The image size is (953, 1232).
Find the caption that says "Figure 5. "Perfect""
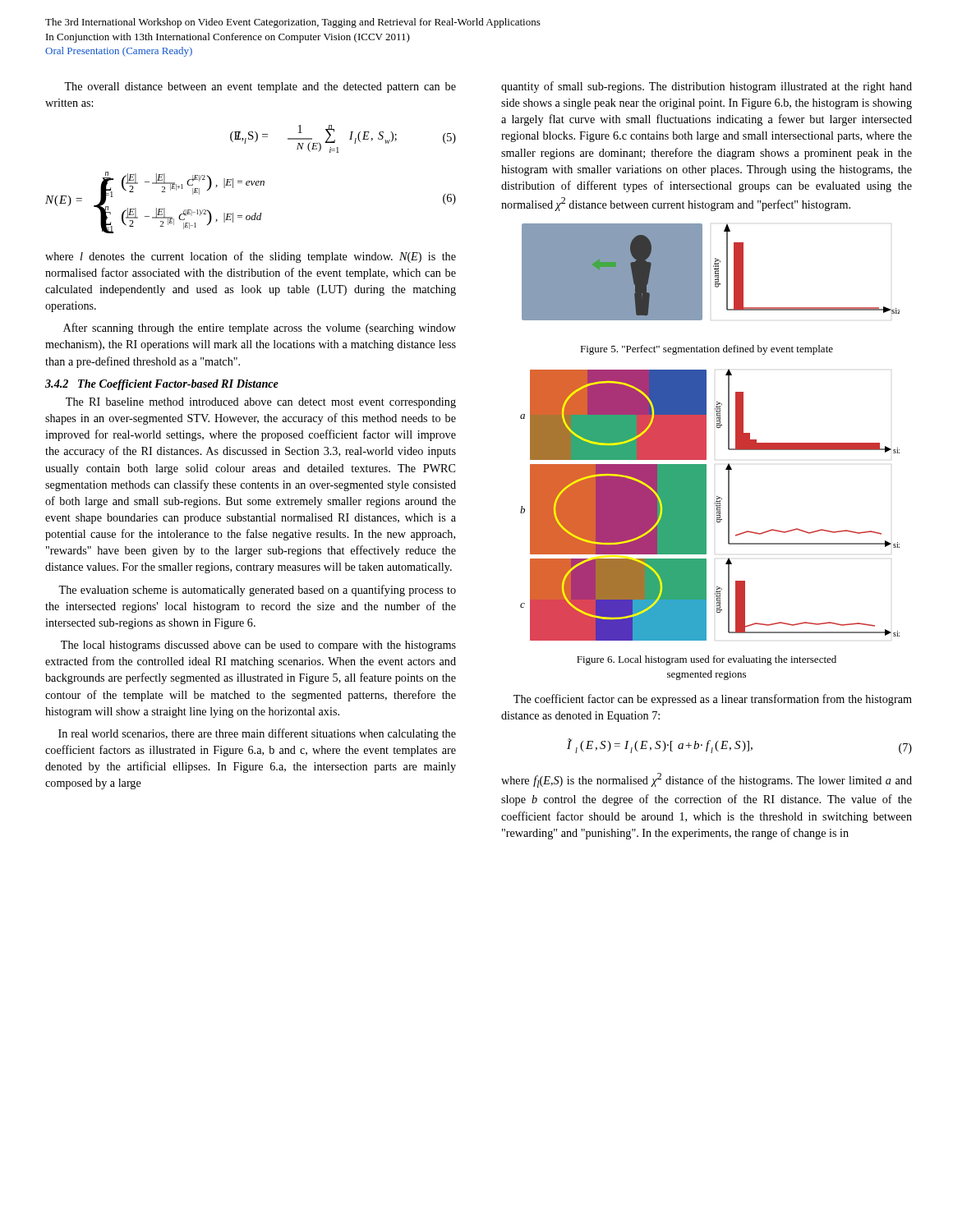pyautogui.click(x=707, y=349)
